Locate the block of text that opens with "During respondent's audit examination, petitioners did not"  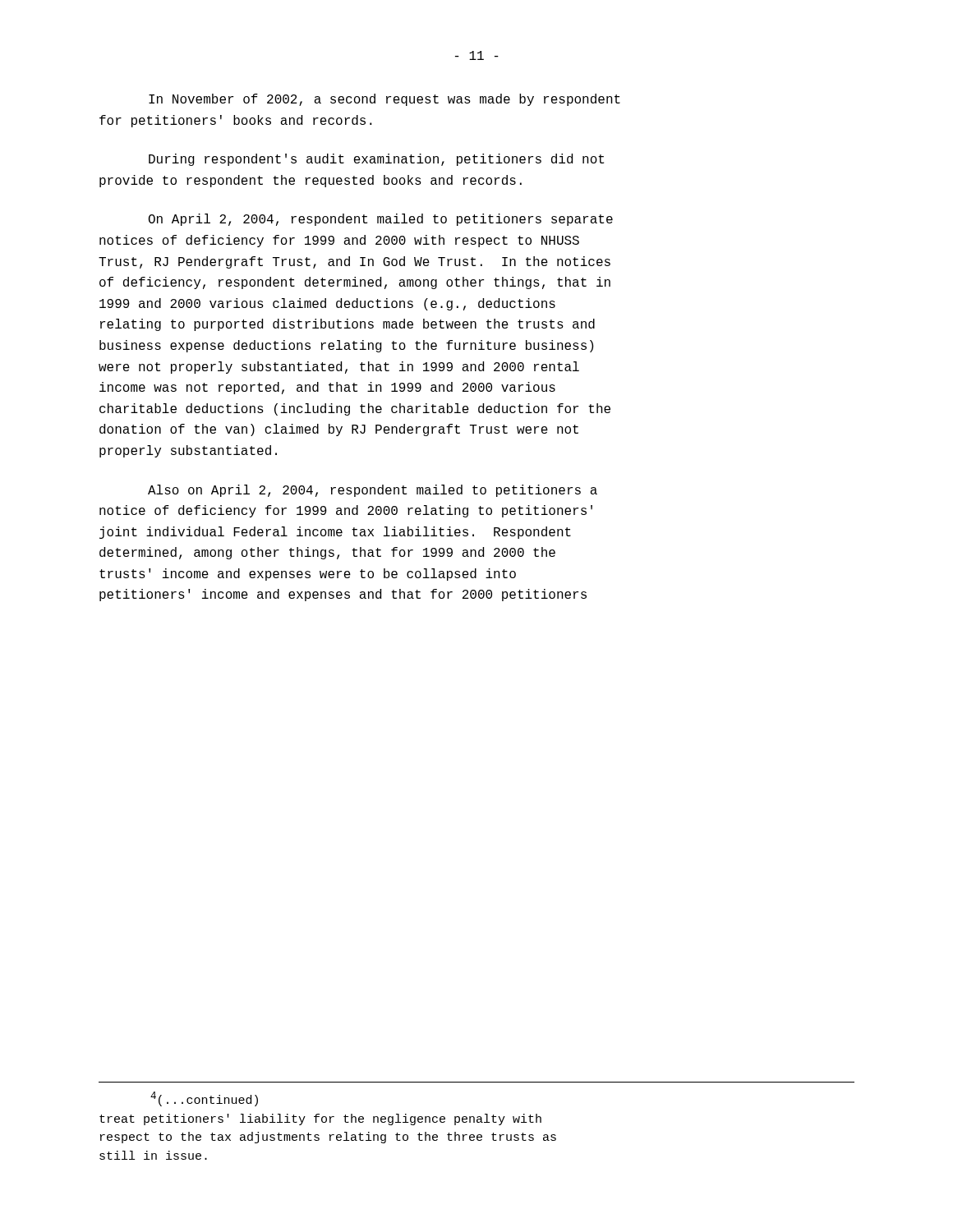(x=352, y=171)
